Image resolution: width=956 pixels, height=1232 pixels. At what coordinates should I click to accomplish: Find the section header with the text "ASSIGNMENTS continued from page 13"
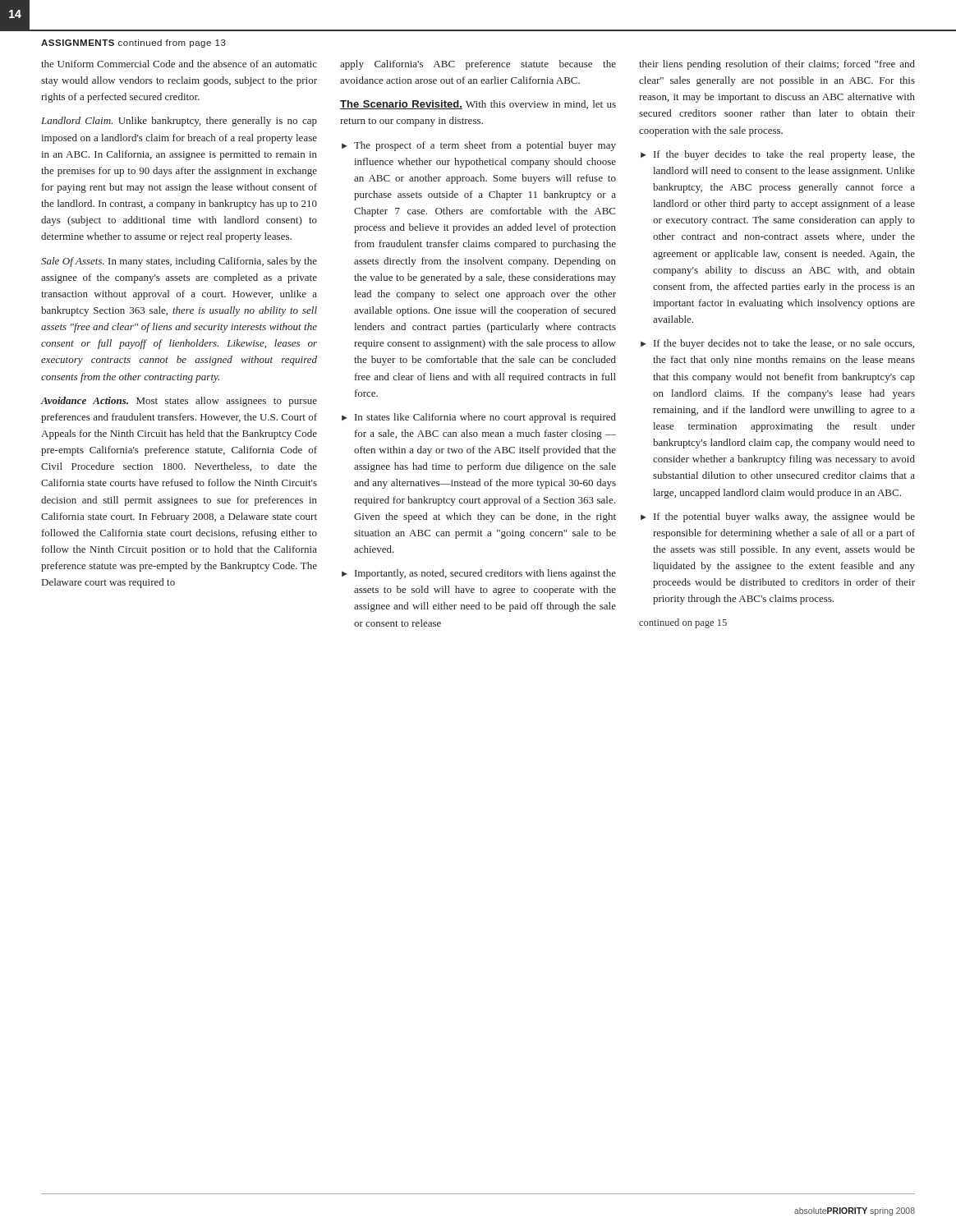[x=134, y=43]
